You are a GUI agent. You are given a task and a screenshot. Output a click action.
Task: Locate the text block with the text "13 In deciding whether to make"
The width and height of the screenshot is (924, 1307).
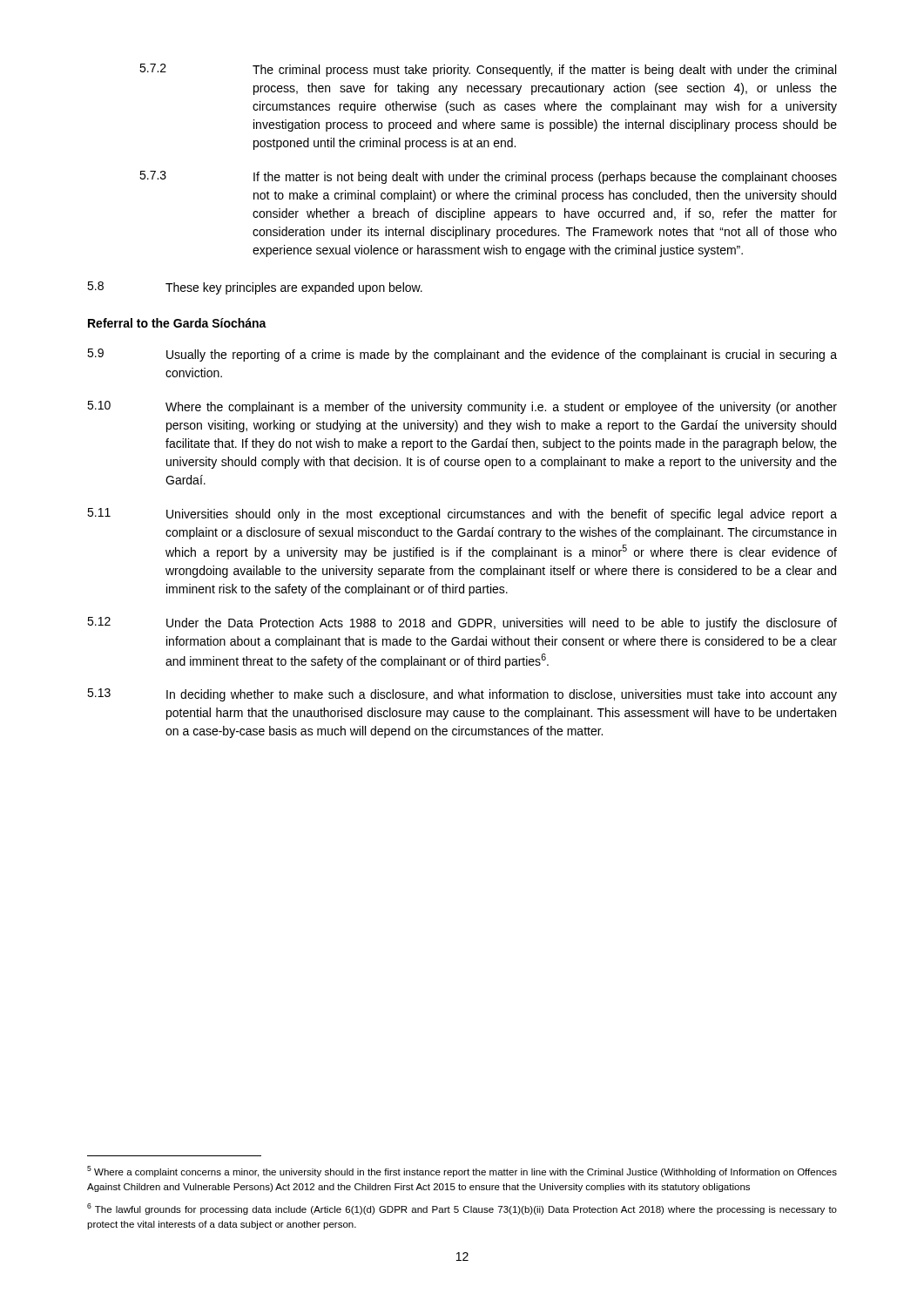(462, 713)
